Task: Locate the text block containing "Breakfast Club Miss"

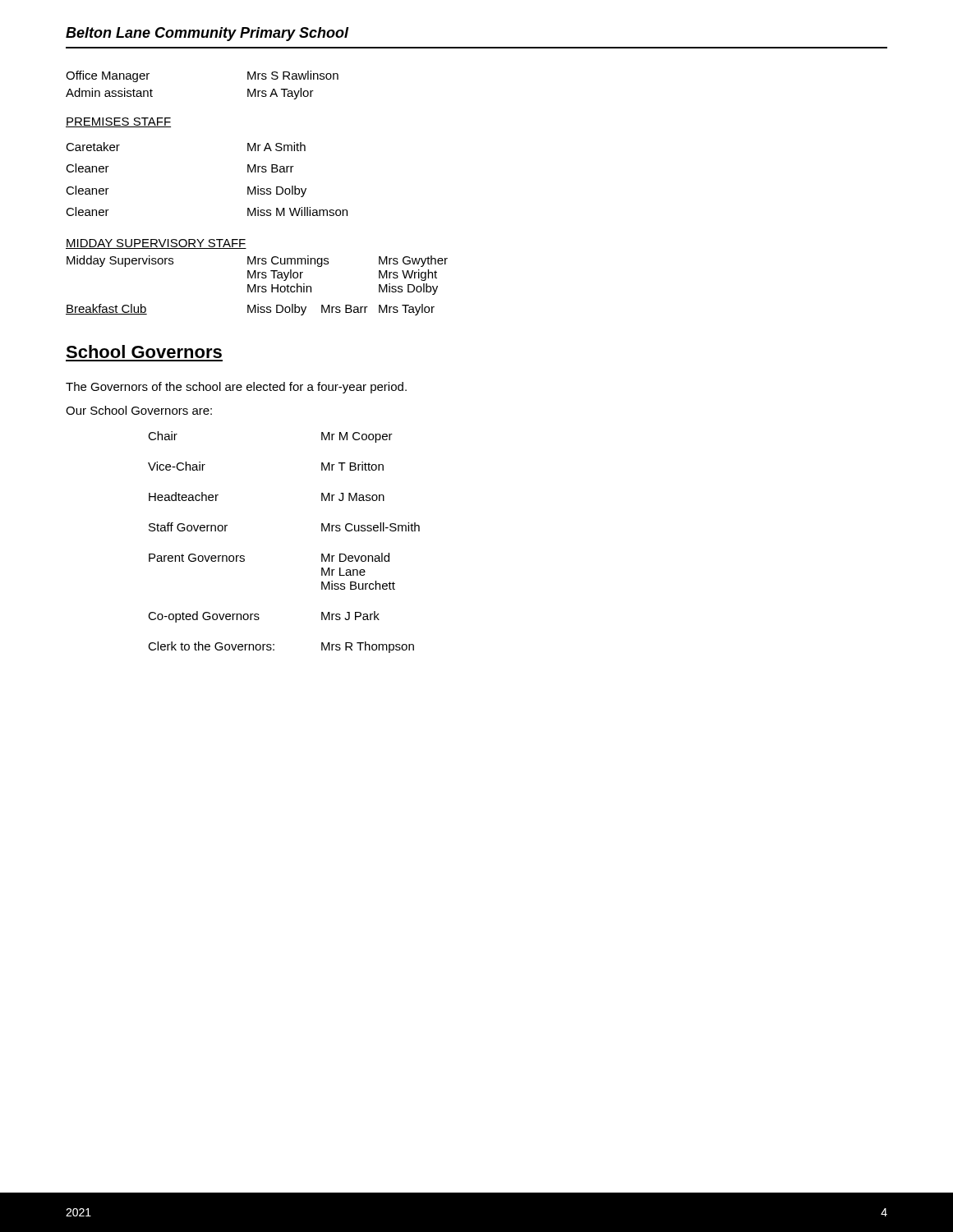Action: tap(250, 310)
